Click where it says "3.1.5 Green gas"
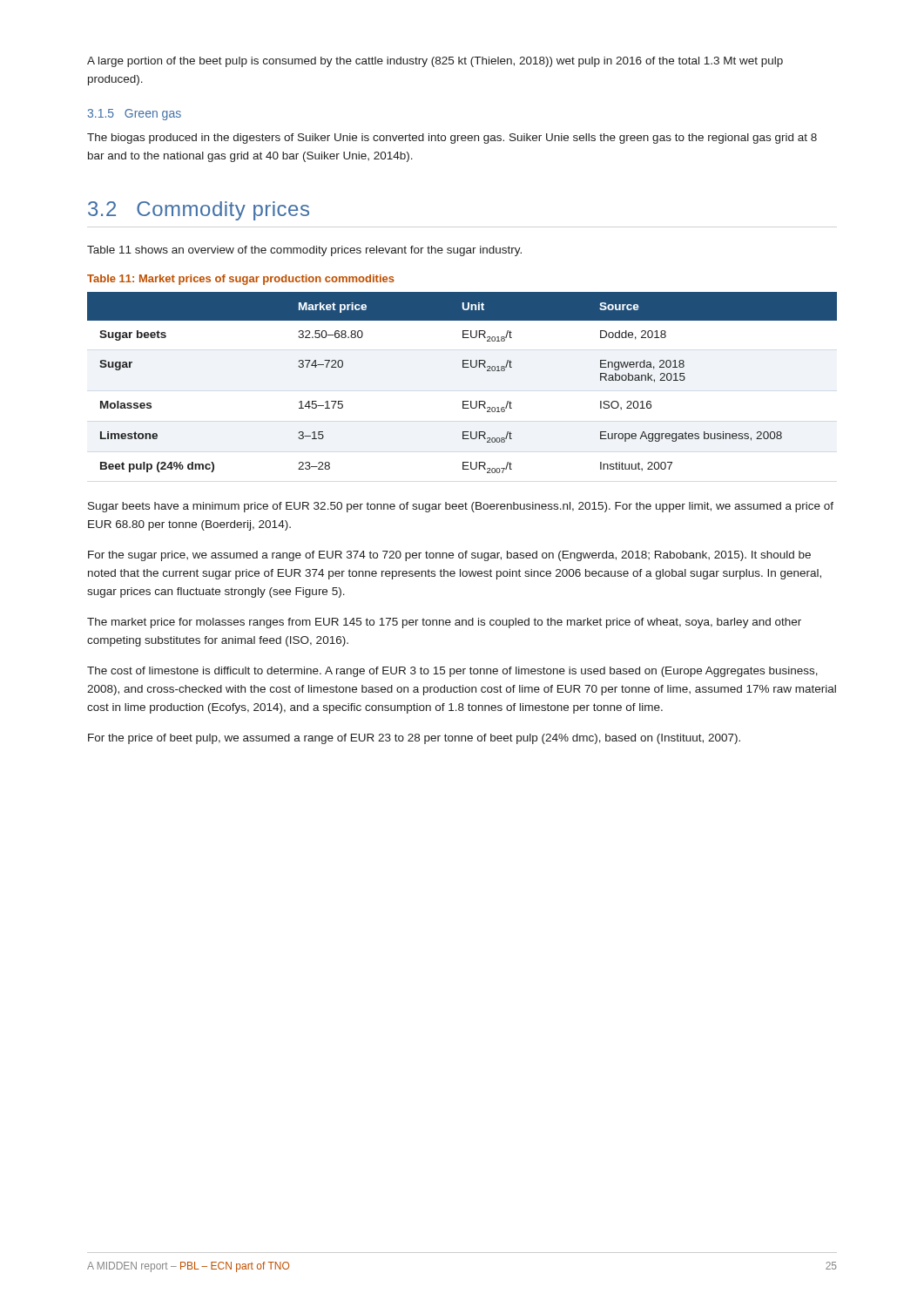Viewport: 924px width, 1307px height. click(134, 113)
